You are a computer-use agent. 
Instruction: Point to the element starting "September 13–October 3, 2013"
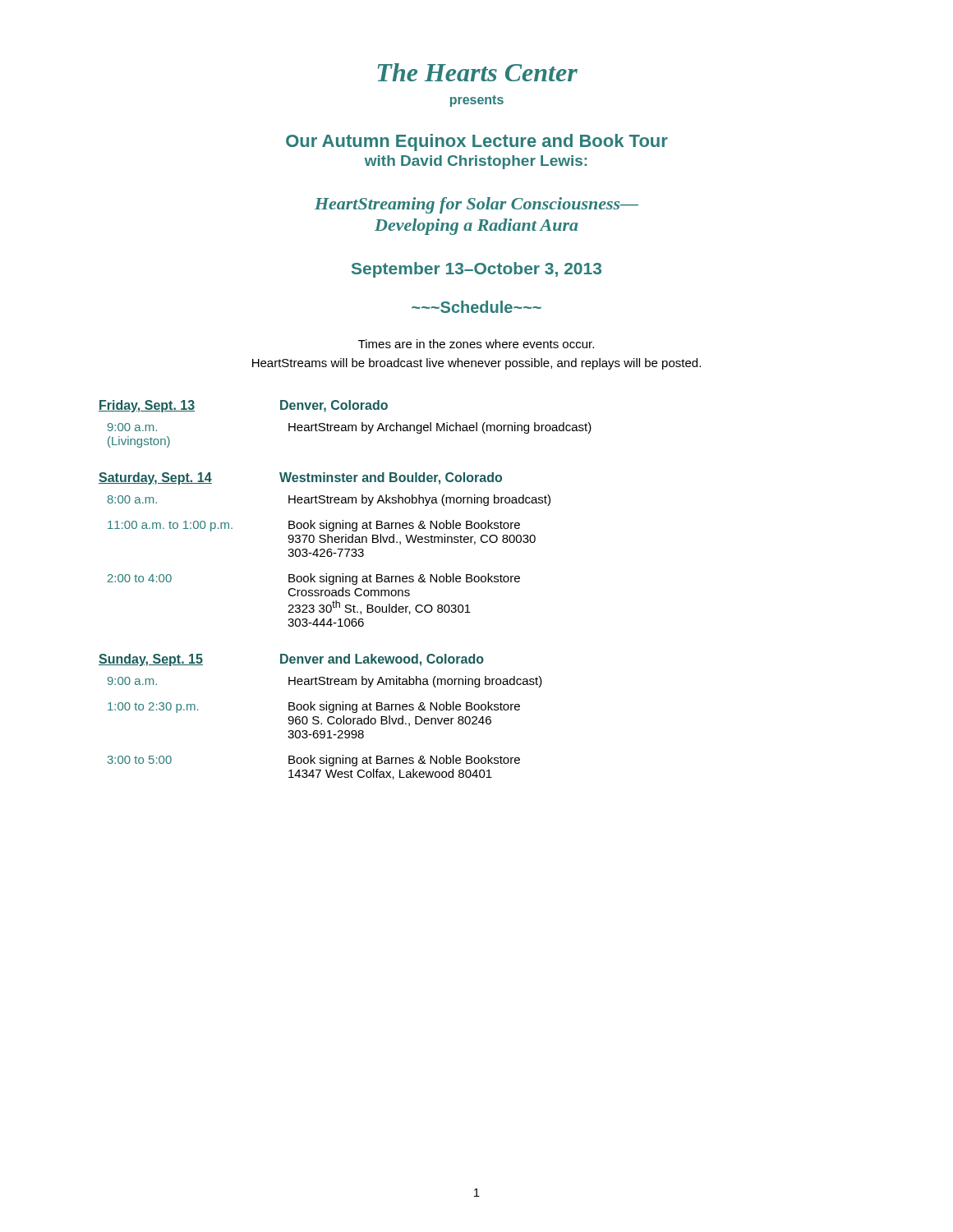pos(476,268)
